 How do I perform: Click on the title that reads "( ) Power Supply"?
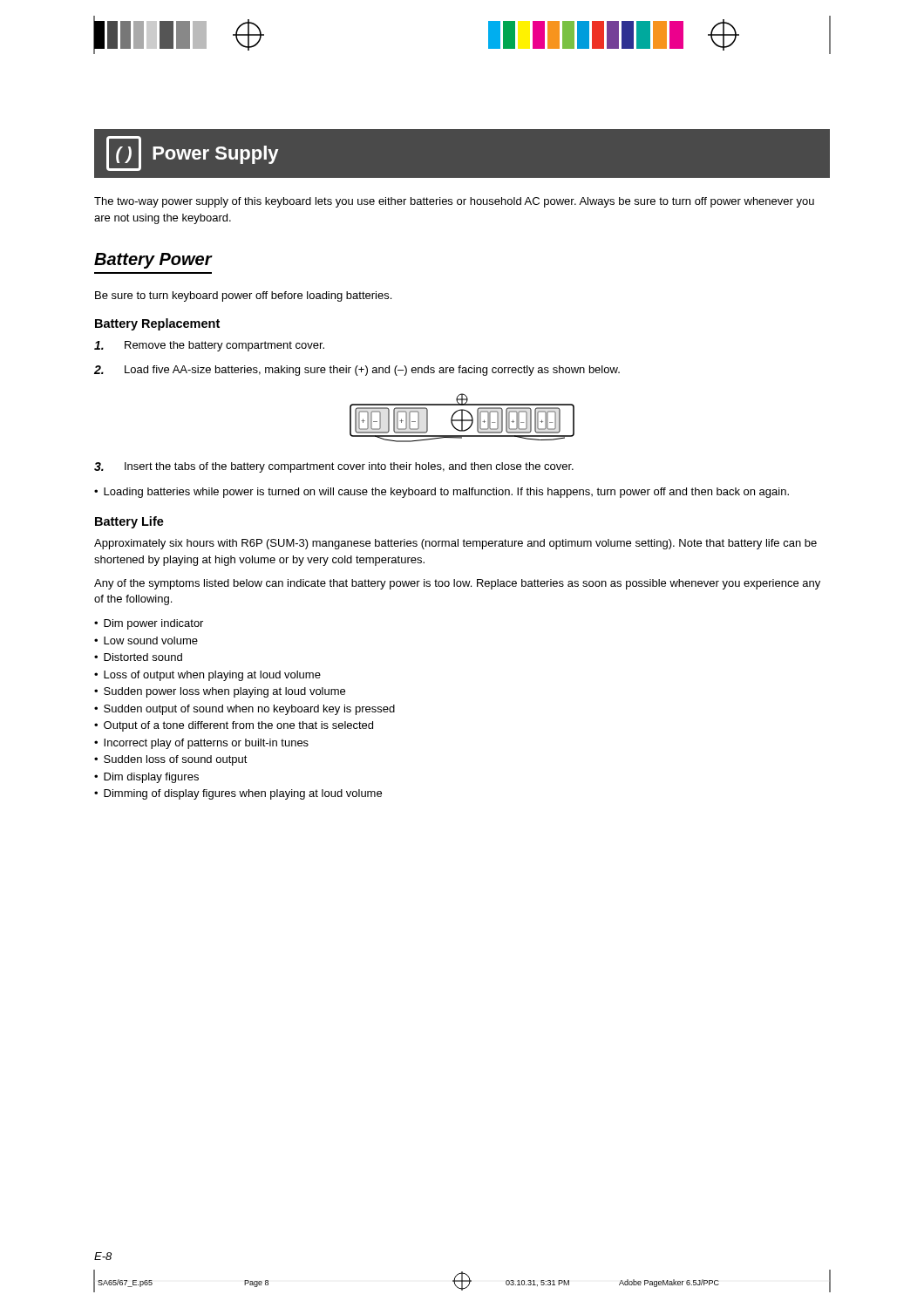click(192, 153)
